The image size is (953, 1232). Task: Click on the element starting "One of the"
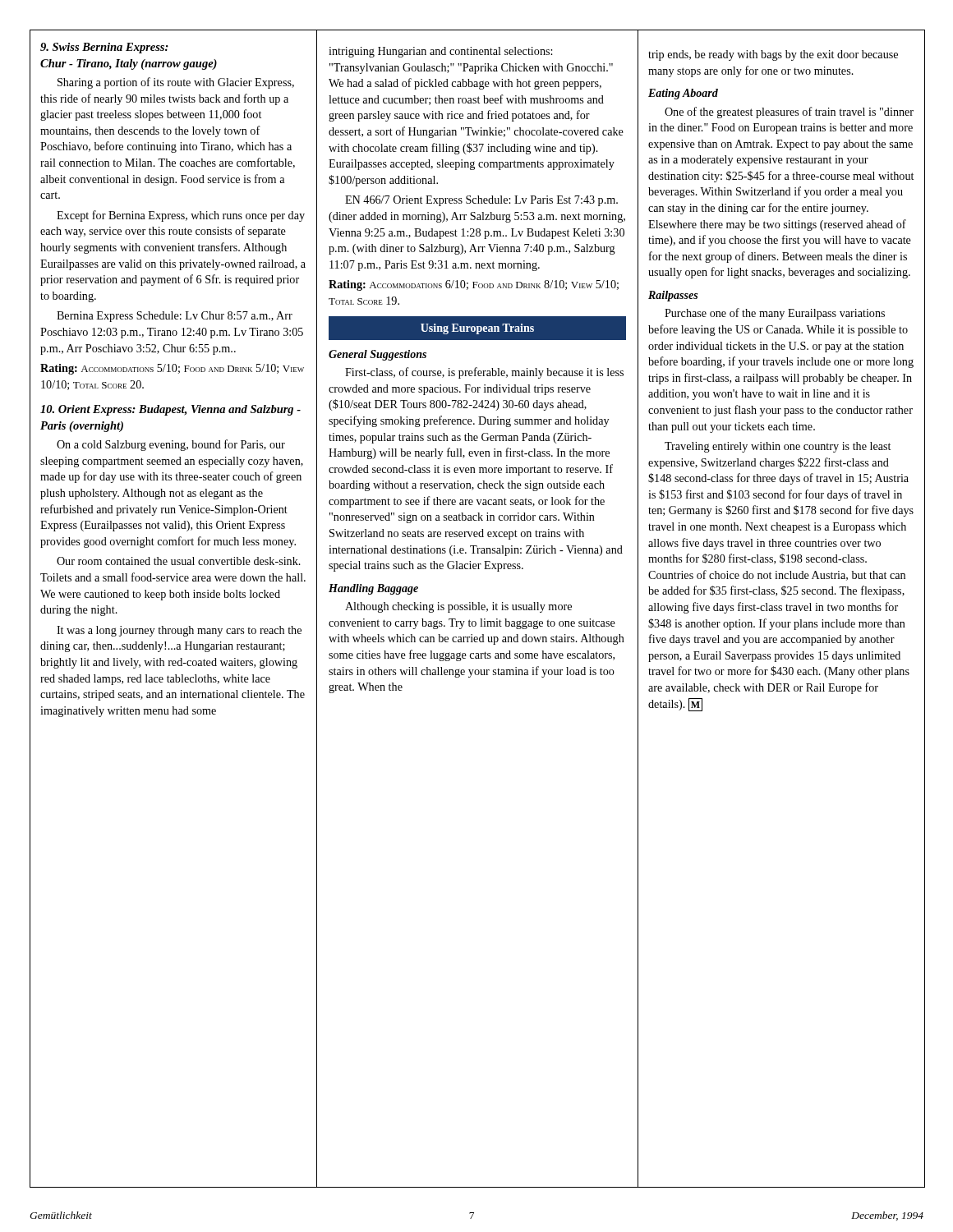click(x=781, y=192)
